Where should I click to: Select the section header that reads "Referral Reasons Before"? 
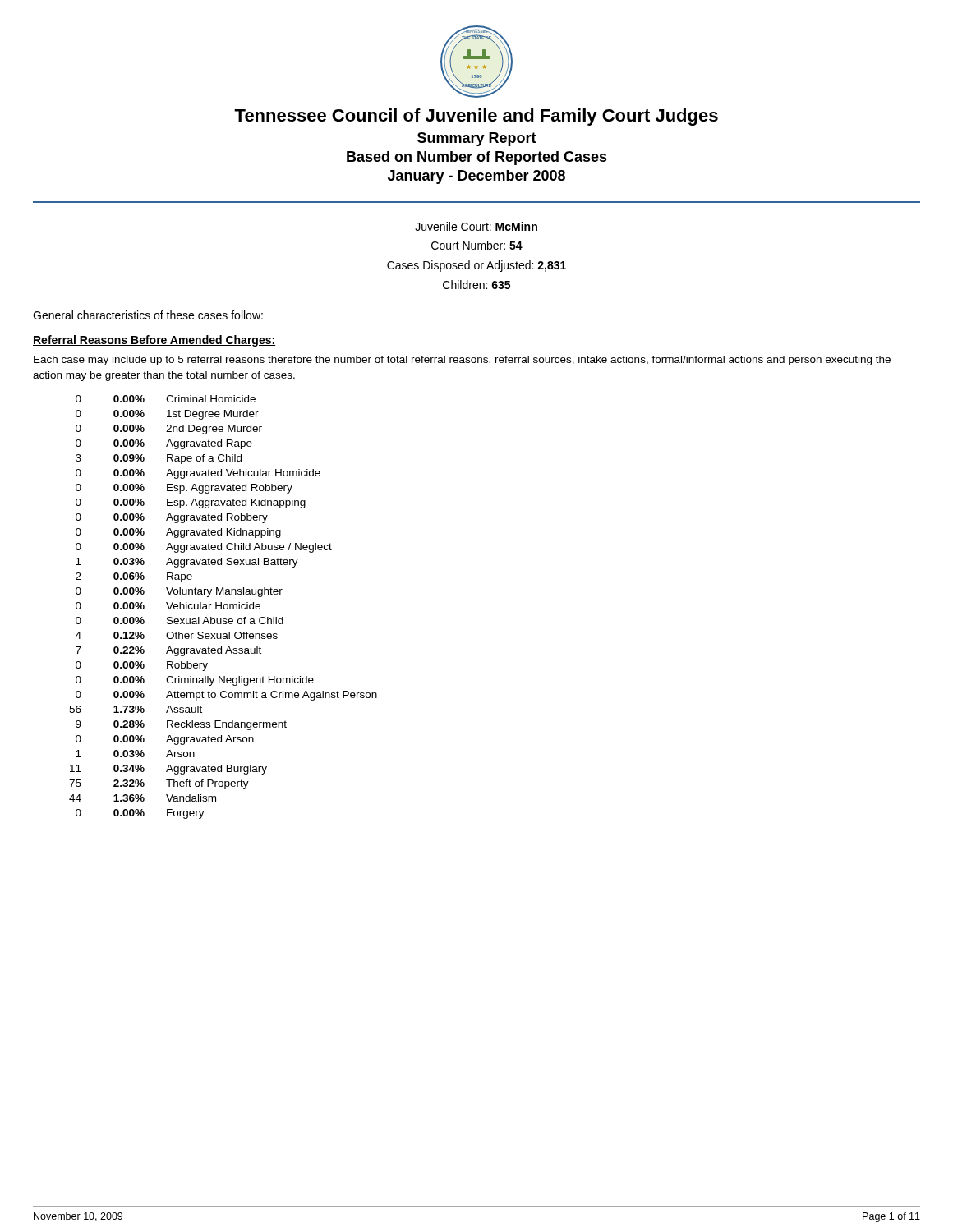pyautogui.click(x=154, y=340)
